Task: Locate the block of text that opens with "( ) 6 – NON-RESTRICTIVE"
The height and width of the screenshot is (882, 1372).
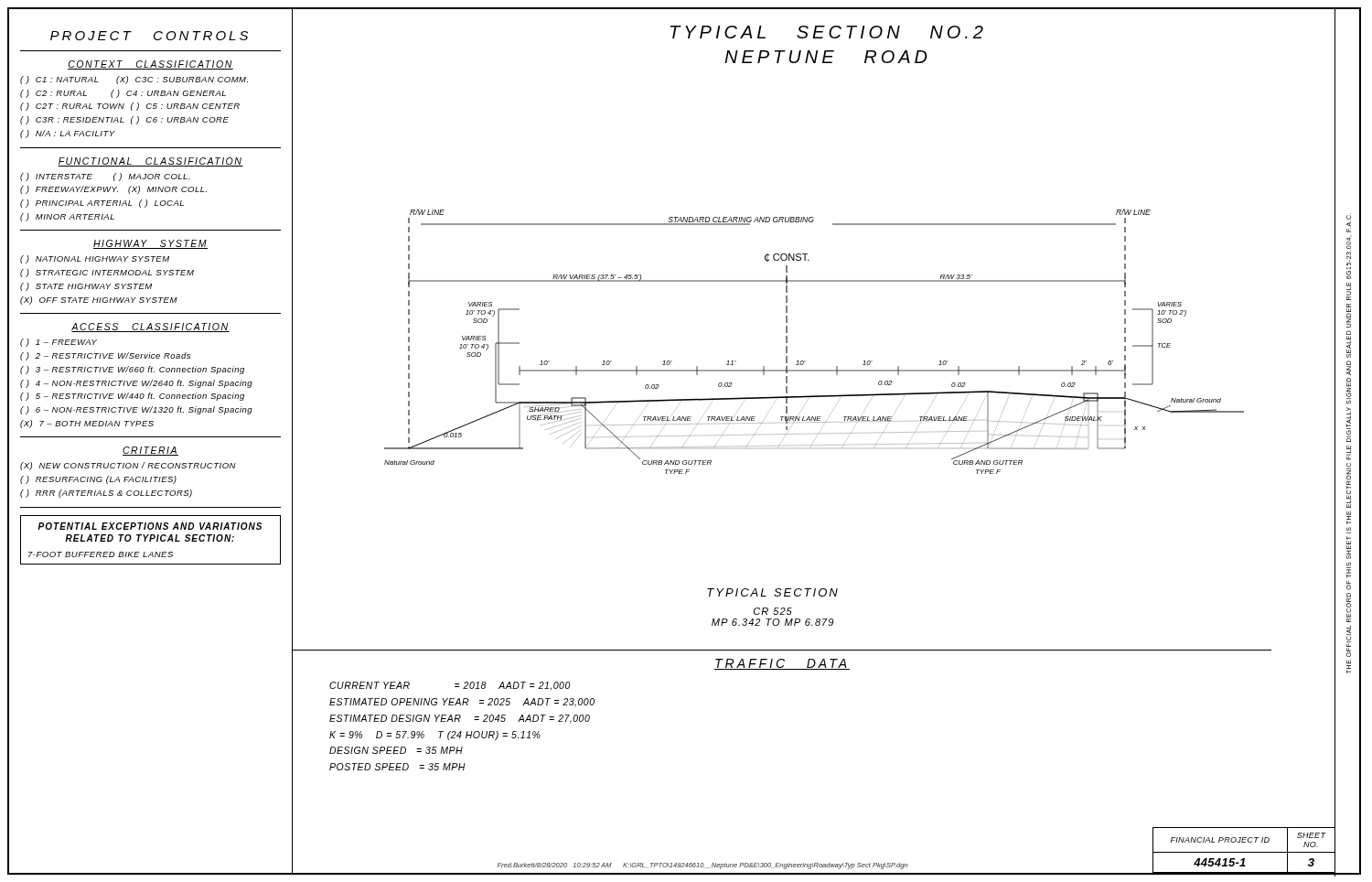Action: [x=136, y=409]
